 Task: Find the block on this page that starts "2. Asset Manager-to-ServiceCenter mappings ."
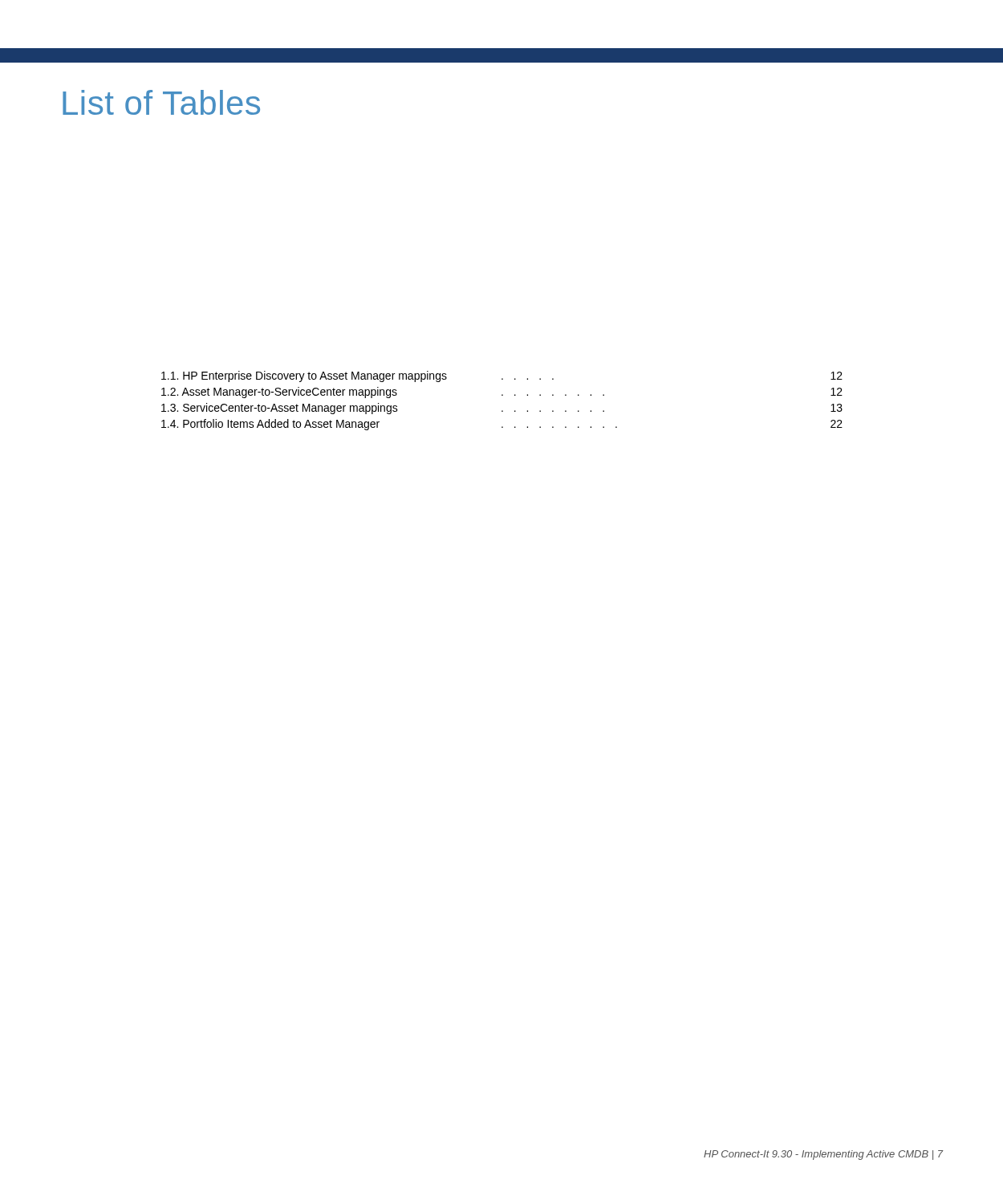501,392
